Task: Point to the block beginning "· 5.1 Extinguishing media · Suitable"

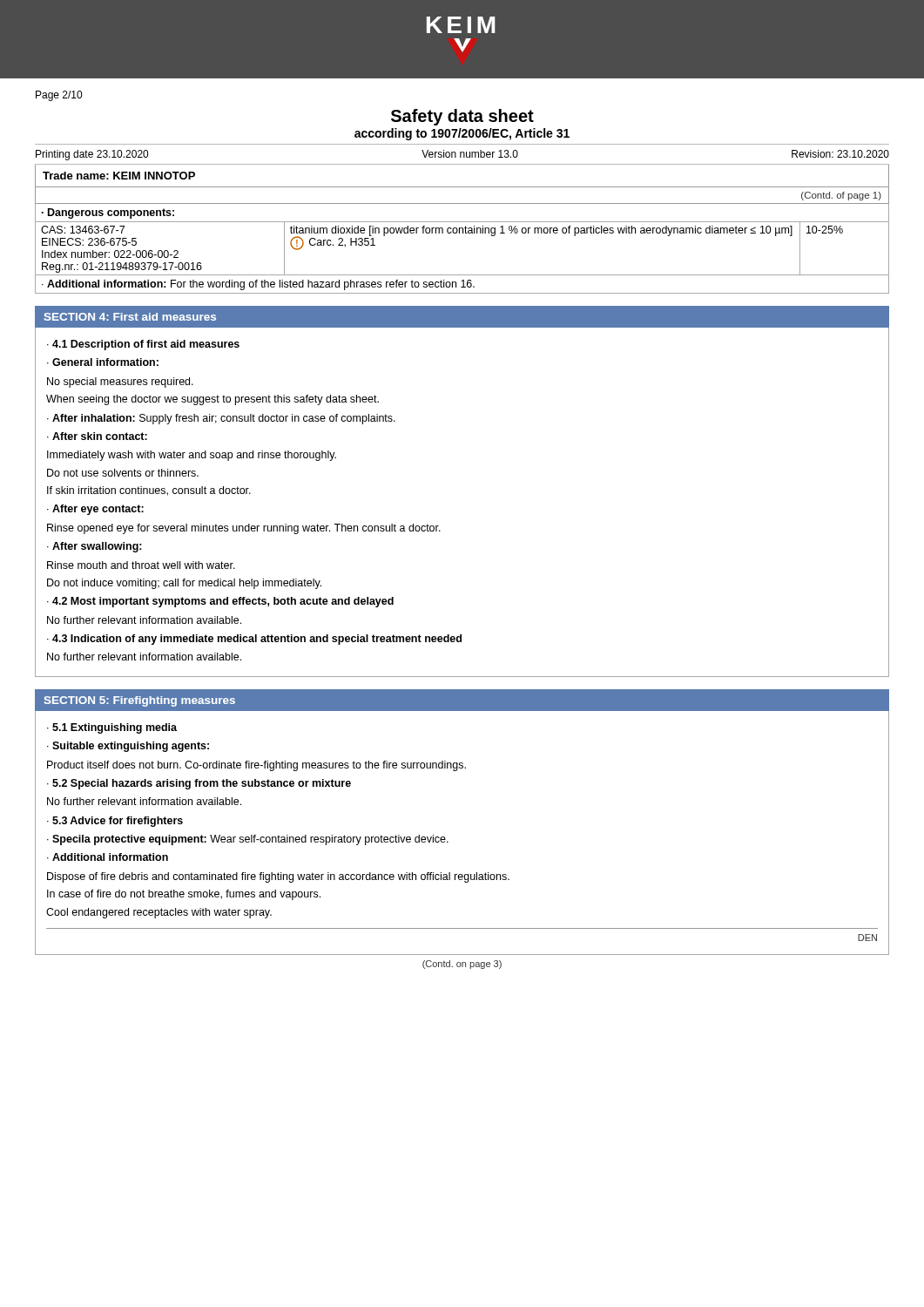Action: pos(112,728)
